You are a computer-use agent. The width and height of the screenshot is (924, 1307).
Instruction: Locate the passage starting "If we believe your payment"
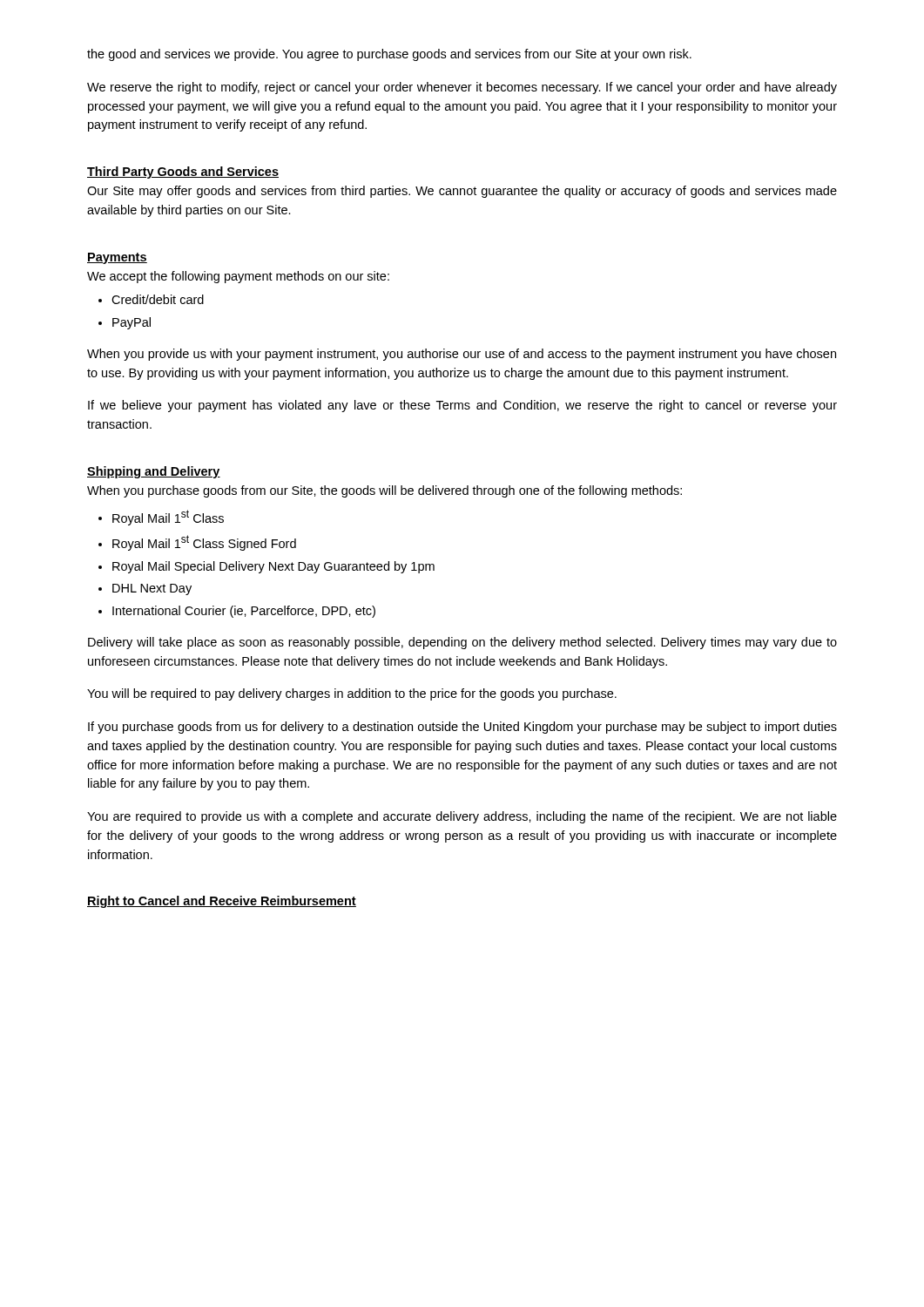point(462,415)
